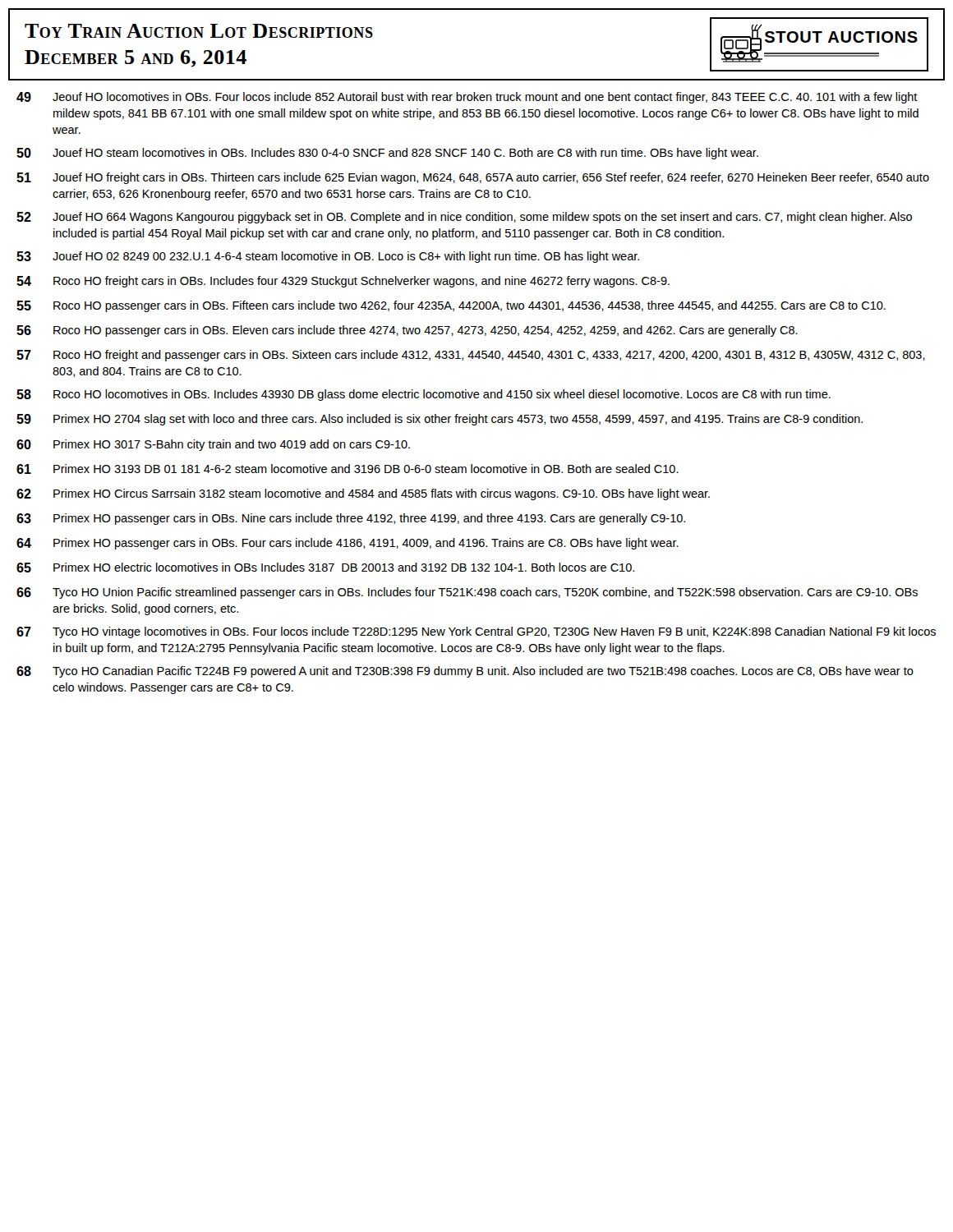953x1232 pixels.
Task: Find the block on this page that starts "51 Jouef HO freight cars in"
Action: click(x=476, y=186)
